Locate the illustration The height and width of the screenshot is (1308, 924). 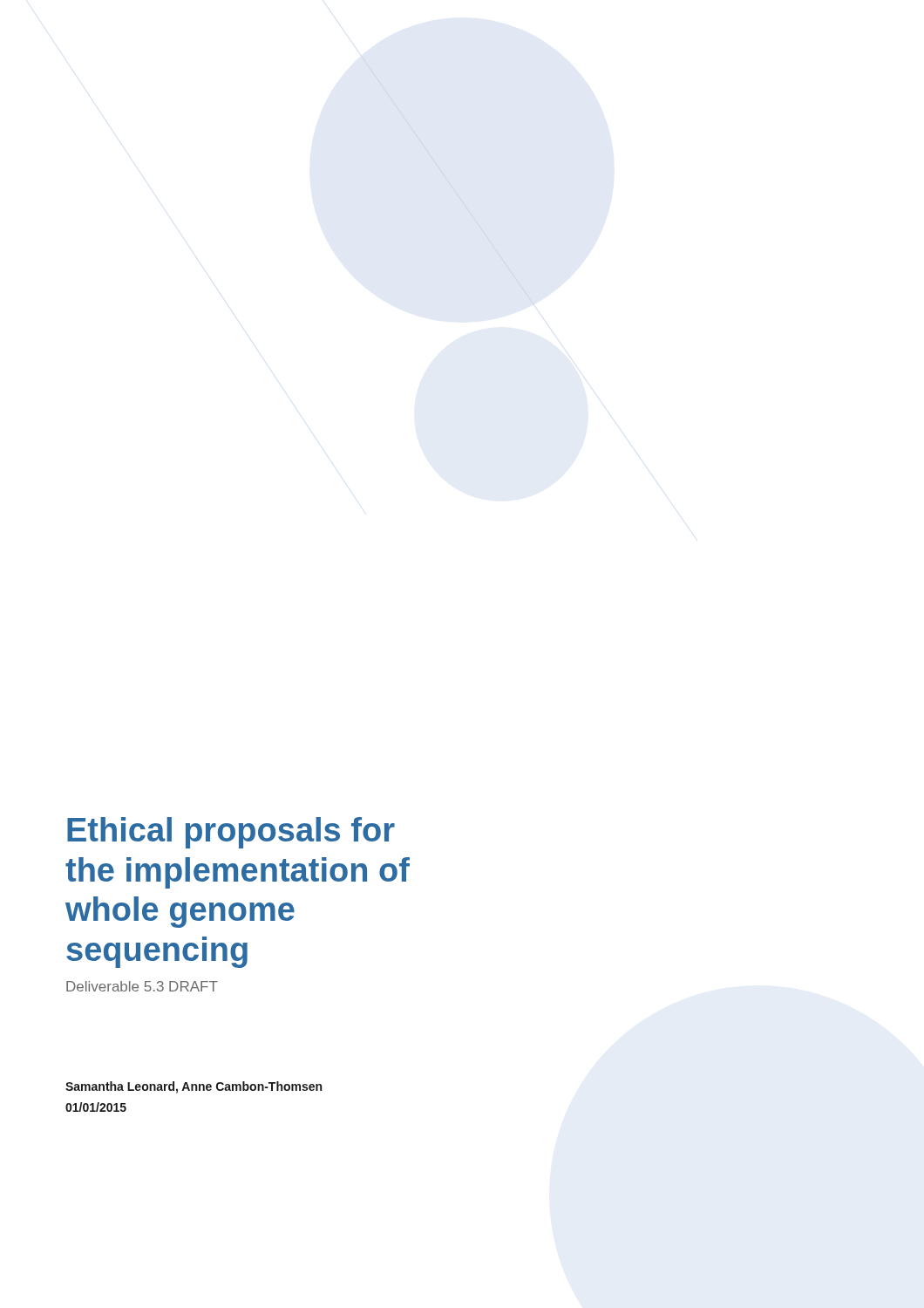click(x=462, y=654)
